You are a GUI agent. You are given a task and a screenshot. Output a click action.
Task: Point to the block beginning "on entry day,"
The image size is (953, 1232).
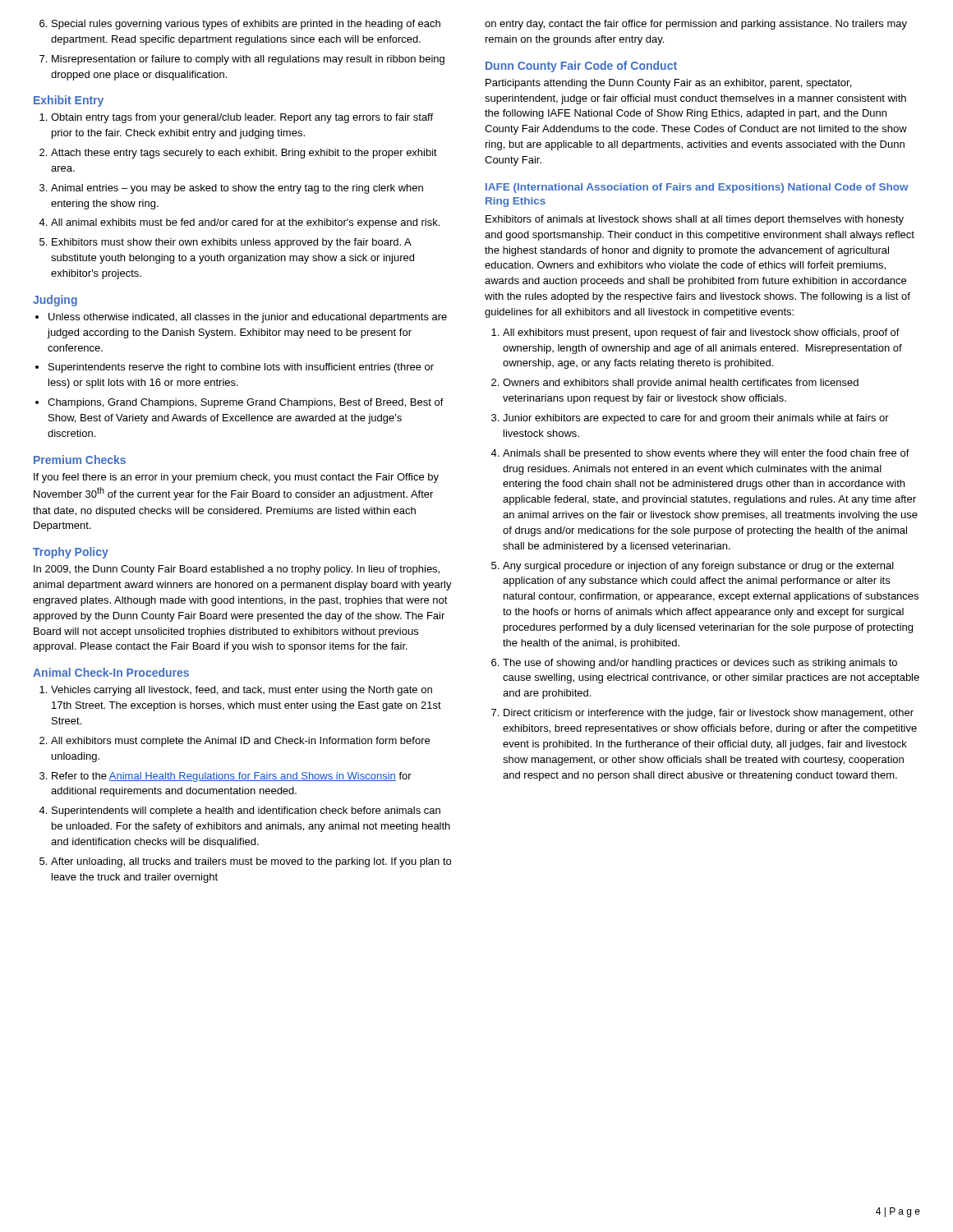pos(696,31)
